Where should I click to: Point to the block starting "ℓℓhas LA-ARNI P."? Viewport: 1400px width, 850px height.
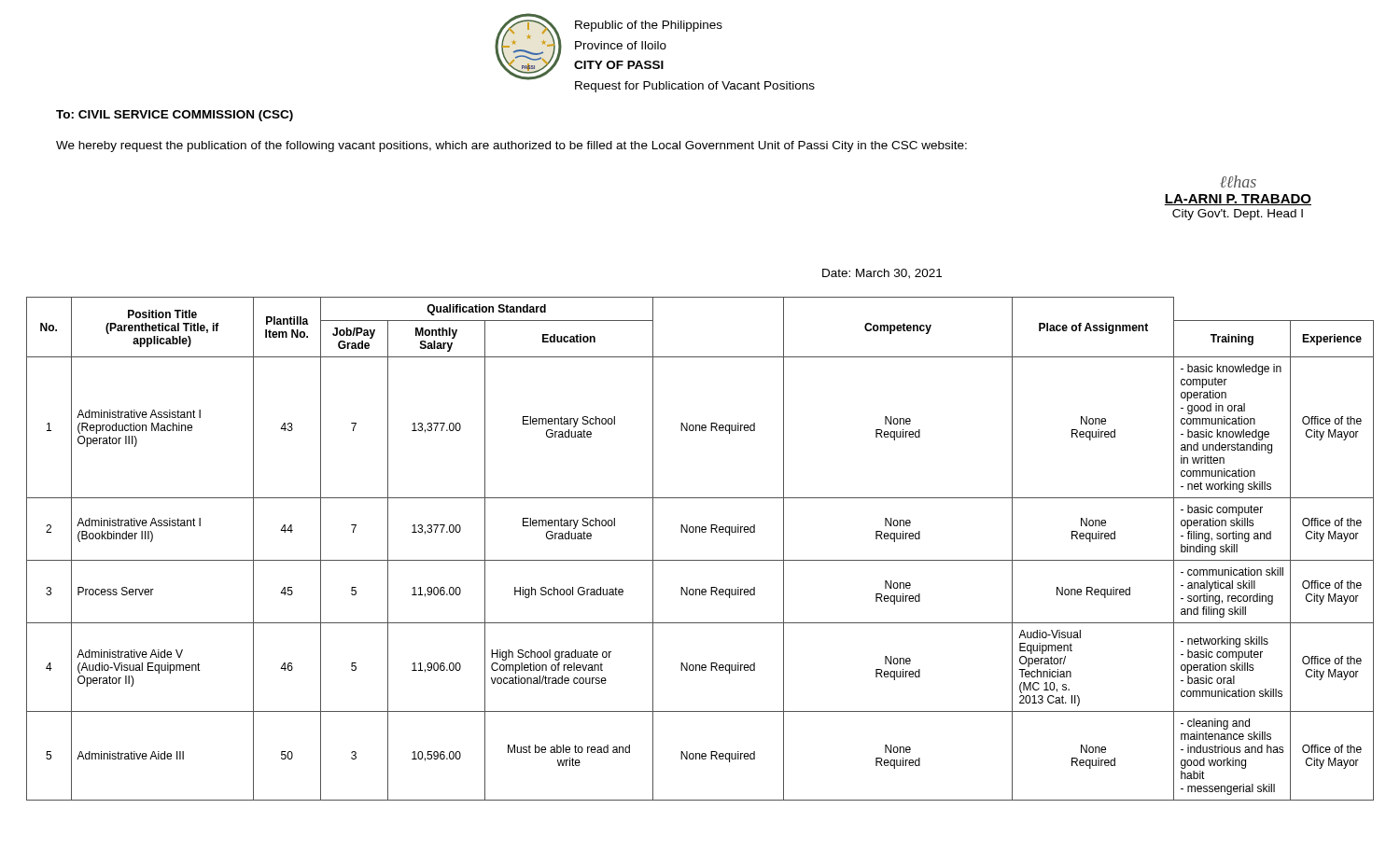coord(1238,196)
